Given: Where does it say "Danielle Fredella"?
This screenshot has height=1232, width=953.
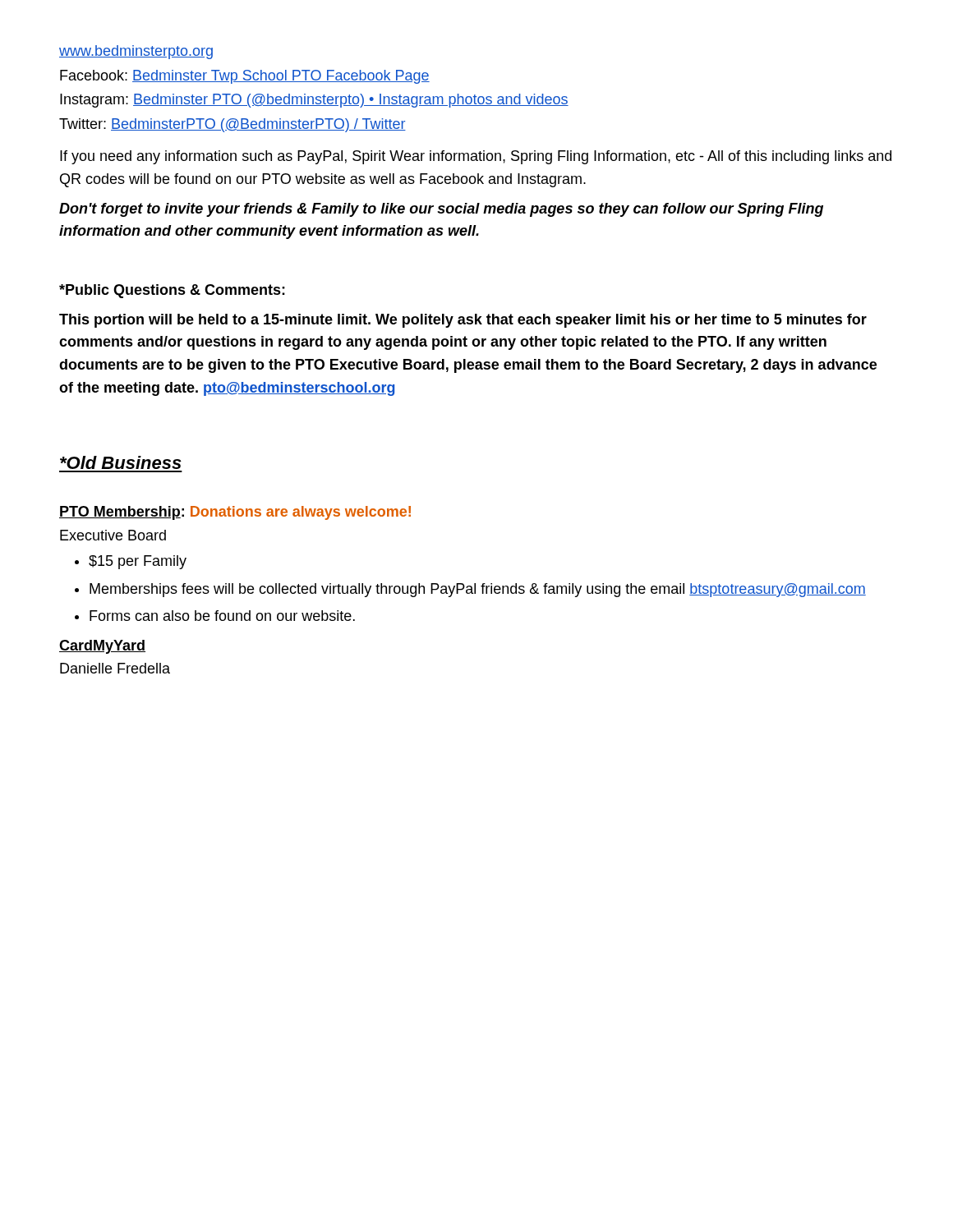Looking at the screenshot, I should (115, 669).
